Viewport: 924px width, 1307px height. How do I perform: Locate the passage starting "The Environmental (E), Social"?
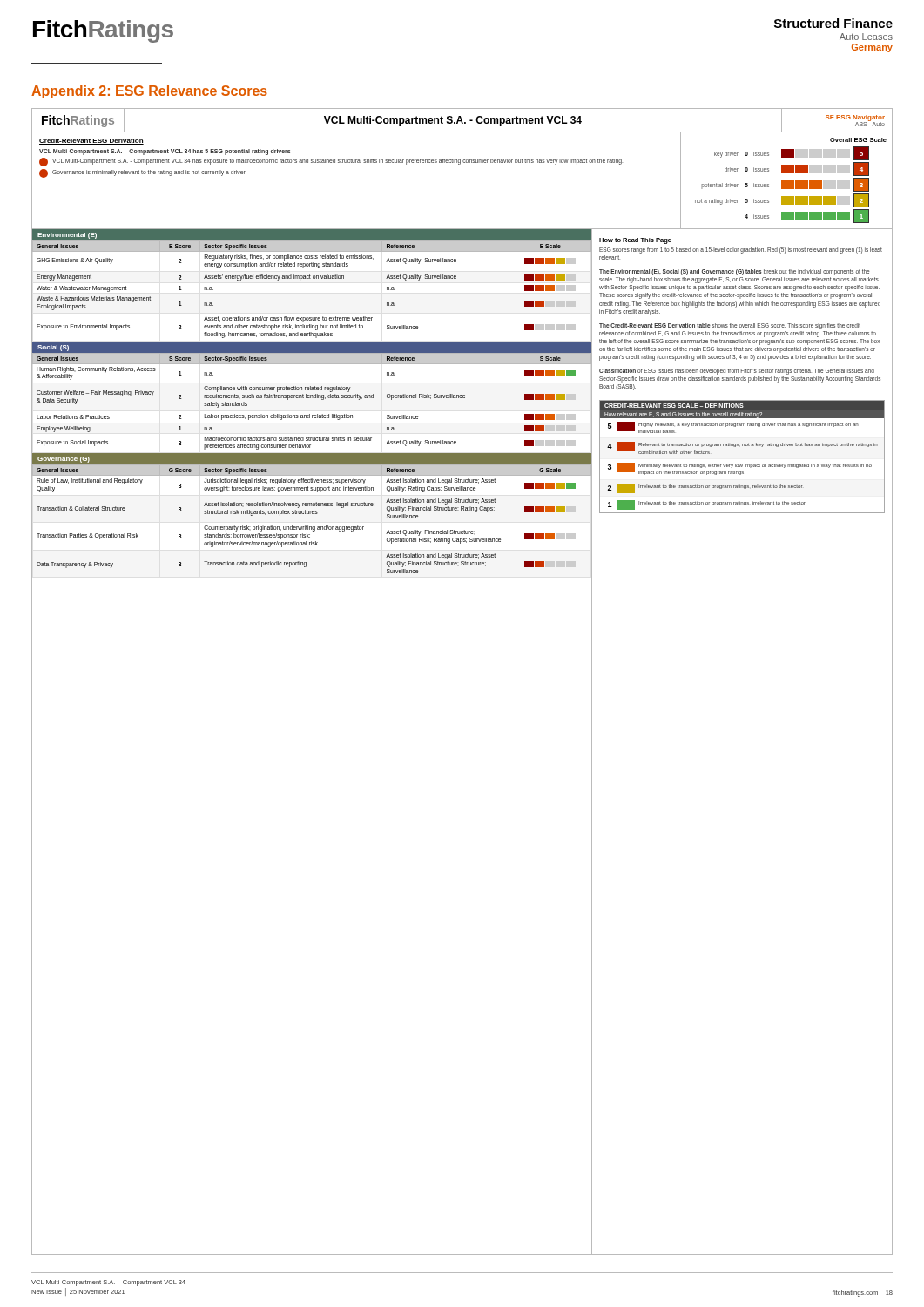742,291
